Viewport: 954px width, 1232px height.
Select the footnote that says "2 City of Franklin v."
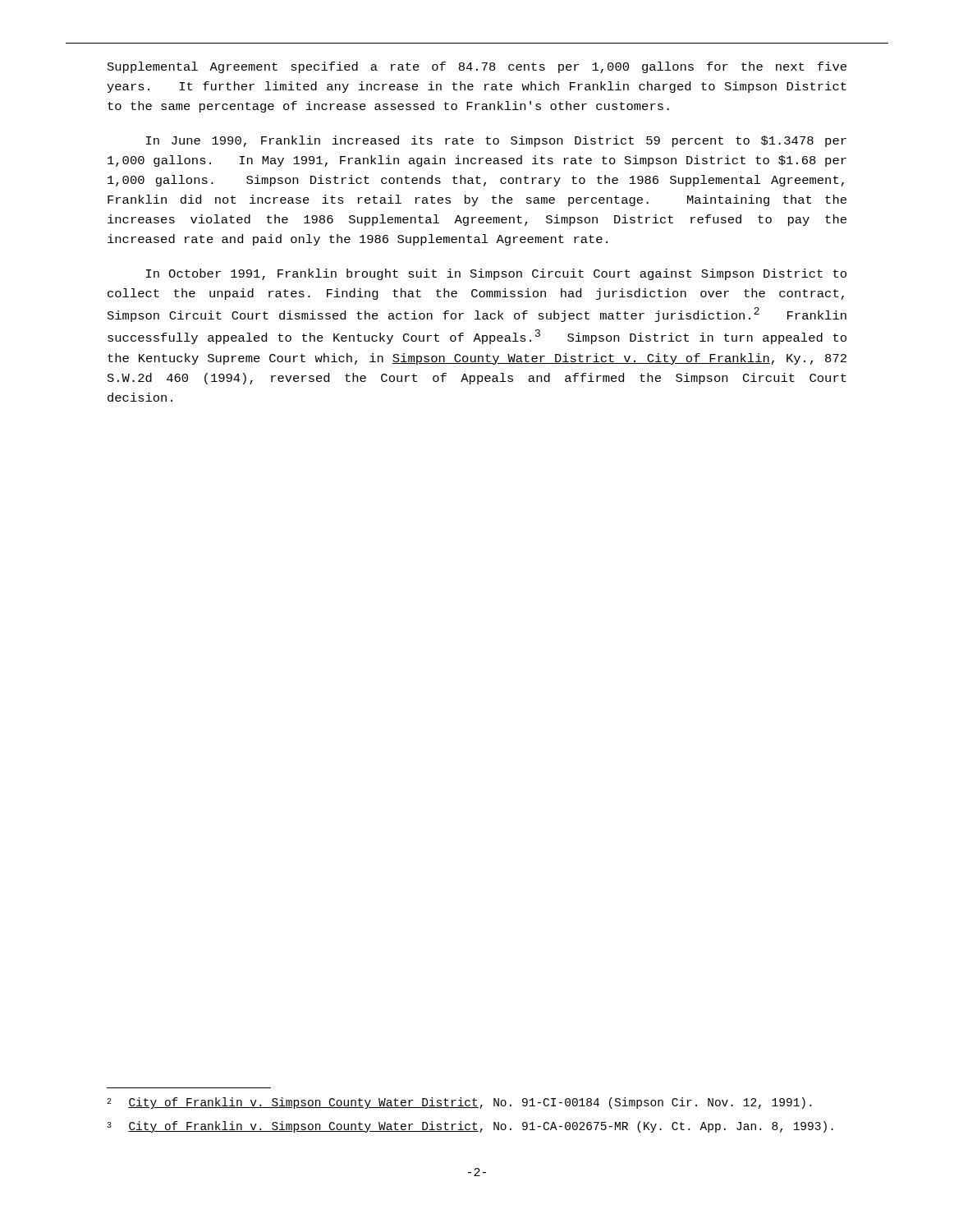[477, 1104]
